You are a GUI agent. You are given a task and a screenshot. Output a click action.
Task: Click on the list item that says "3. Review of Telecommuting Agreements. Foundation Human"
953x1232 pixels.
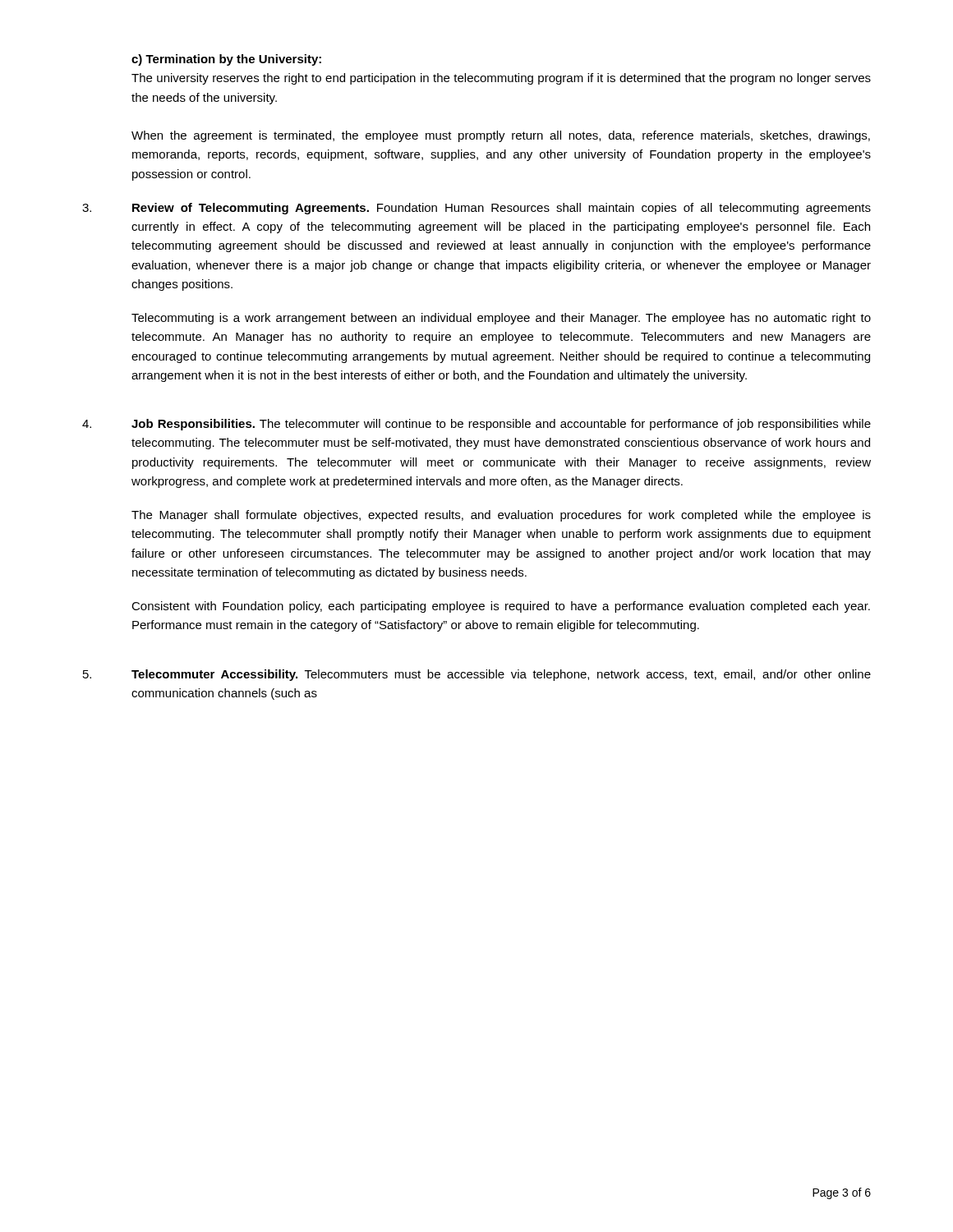point(476,209)
